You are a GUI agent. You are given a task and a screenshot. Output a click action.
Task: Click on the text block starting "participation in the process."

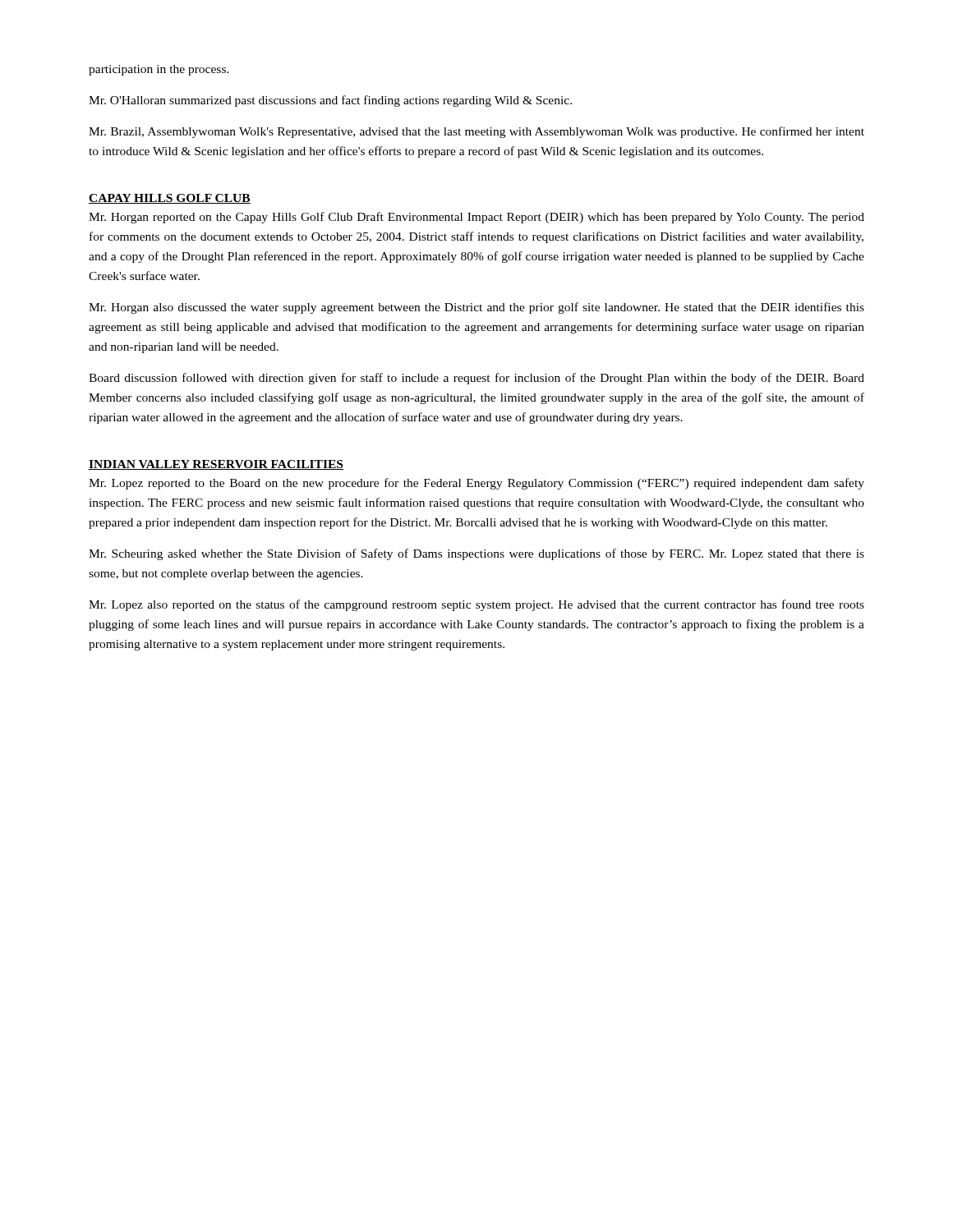click(x=159, y=69)
